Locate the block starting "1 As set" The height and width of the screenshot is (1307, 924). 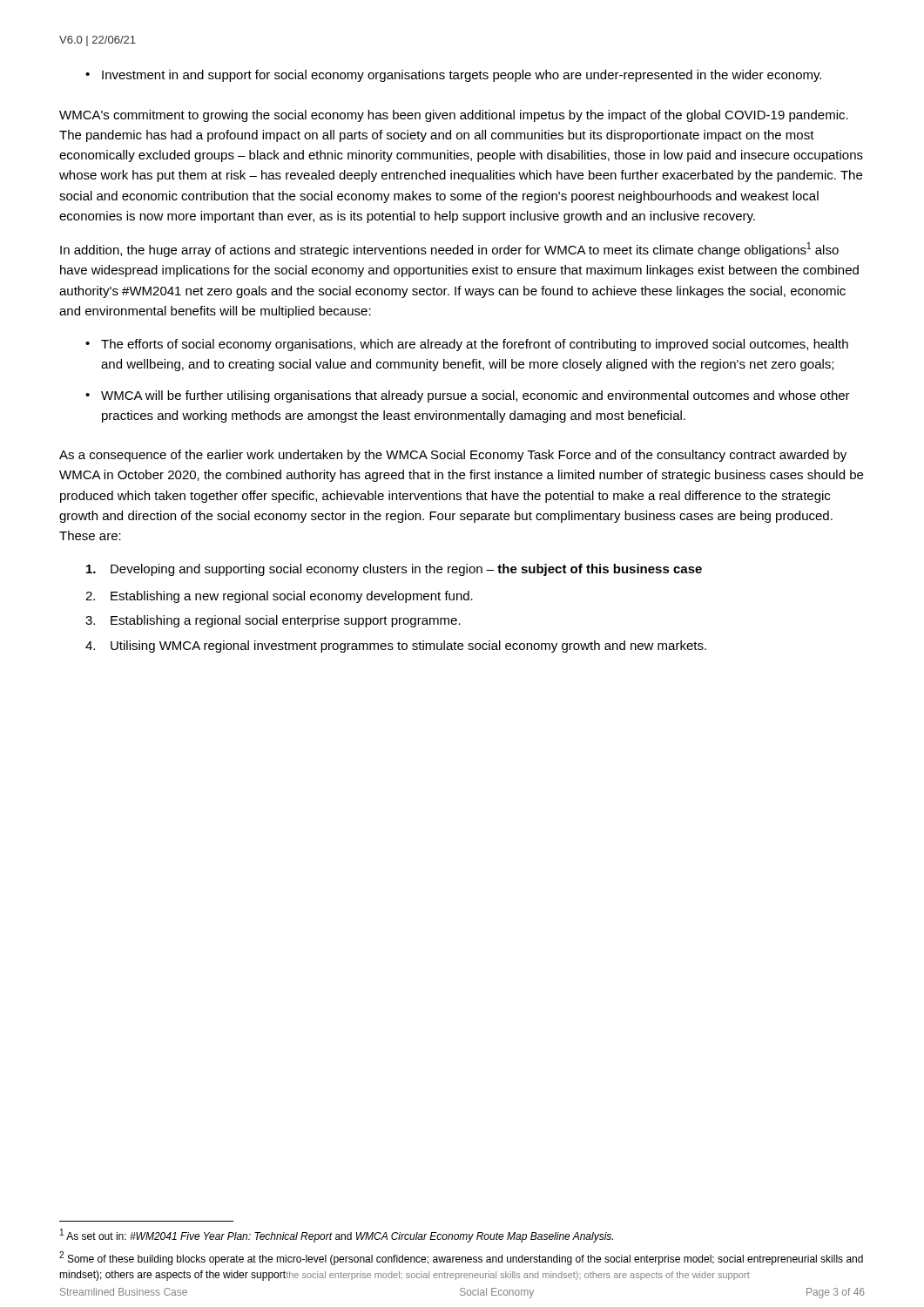(337, 1235)
